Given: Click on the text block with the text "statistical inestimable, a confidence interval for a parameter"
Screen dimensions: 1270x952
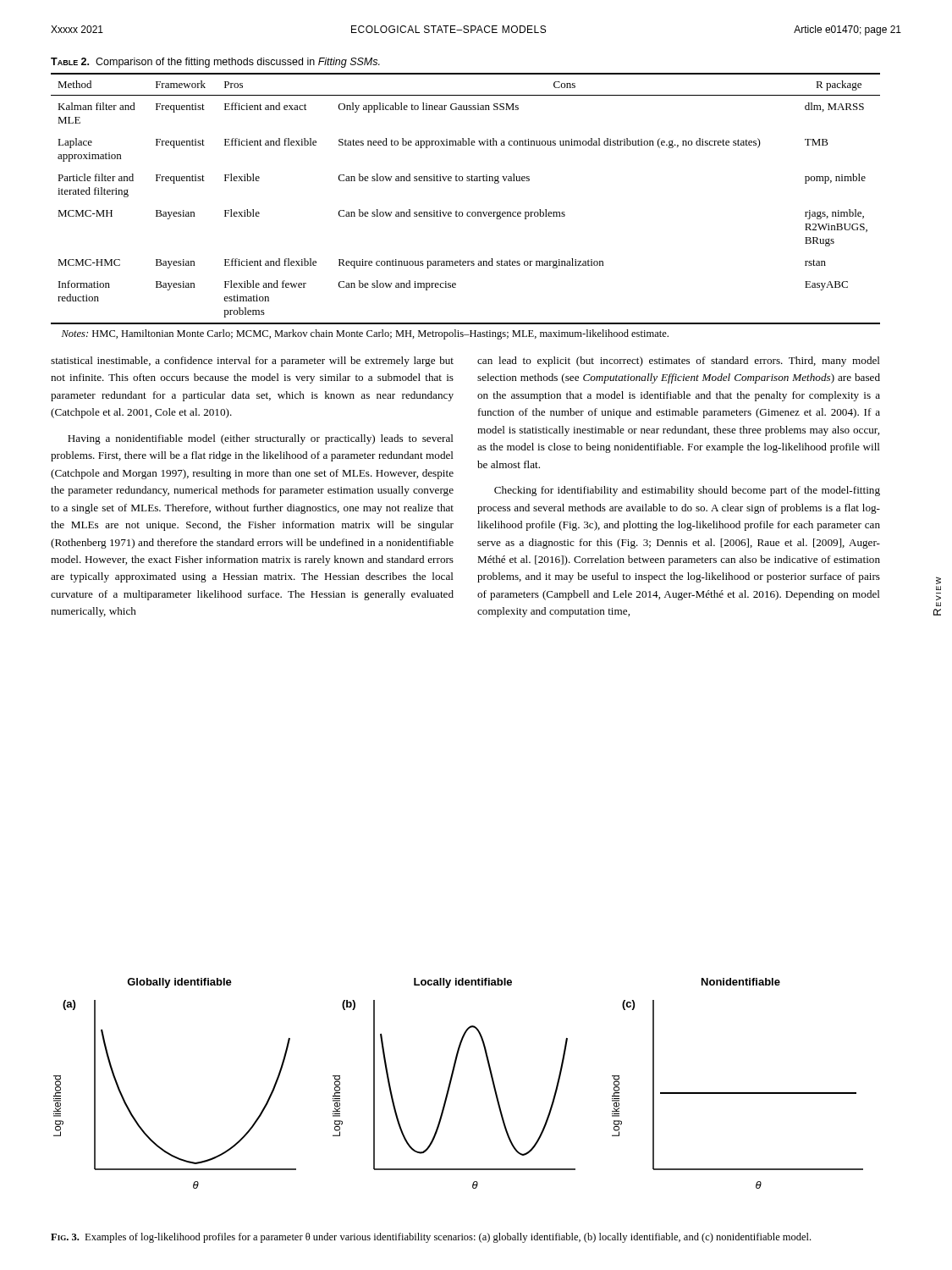Looking at the screenshot, I should tap(252, 486).
